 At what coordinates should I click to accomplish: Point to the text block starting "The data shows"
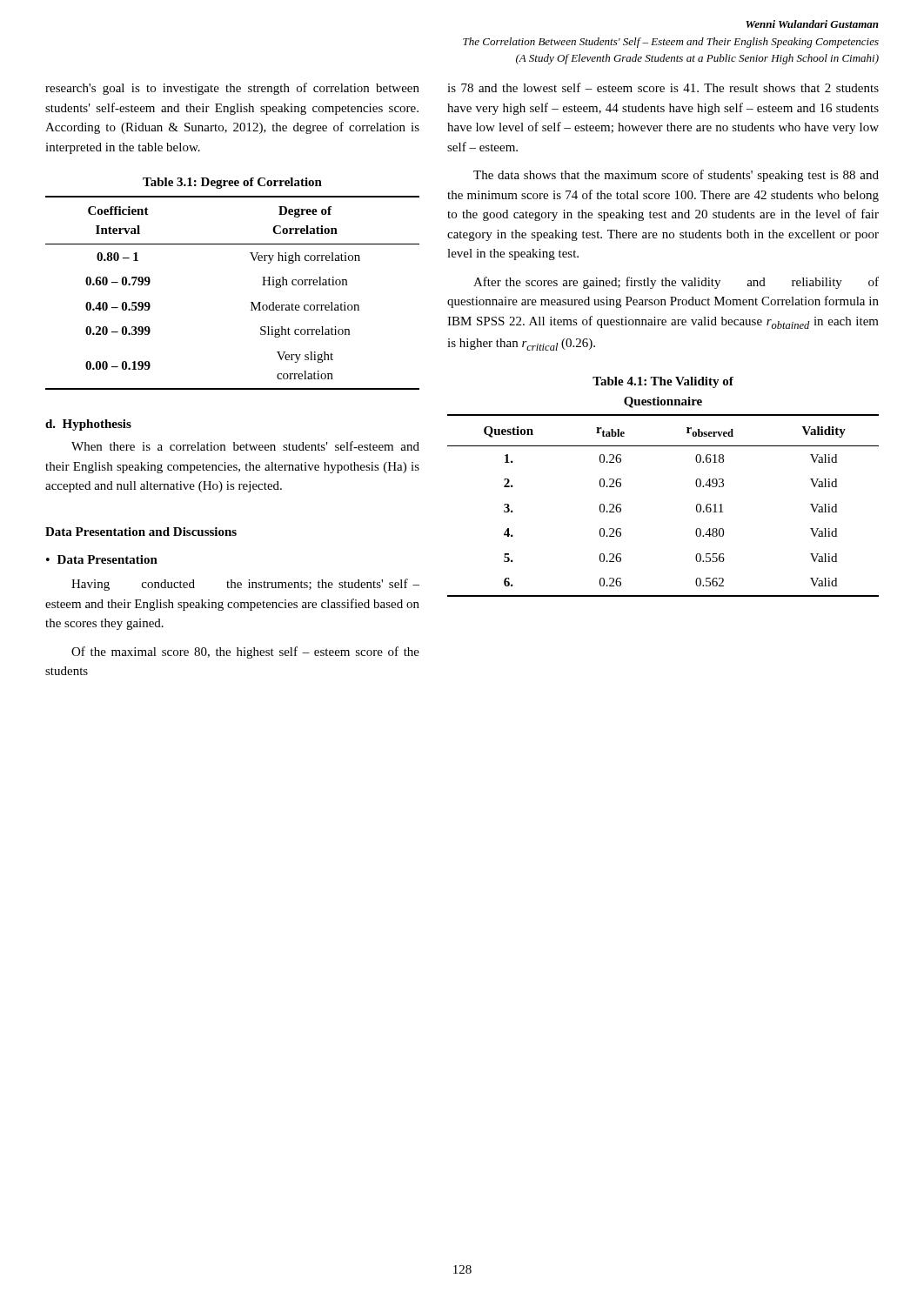point(663,214)
